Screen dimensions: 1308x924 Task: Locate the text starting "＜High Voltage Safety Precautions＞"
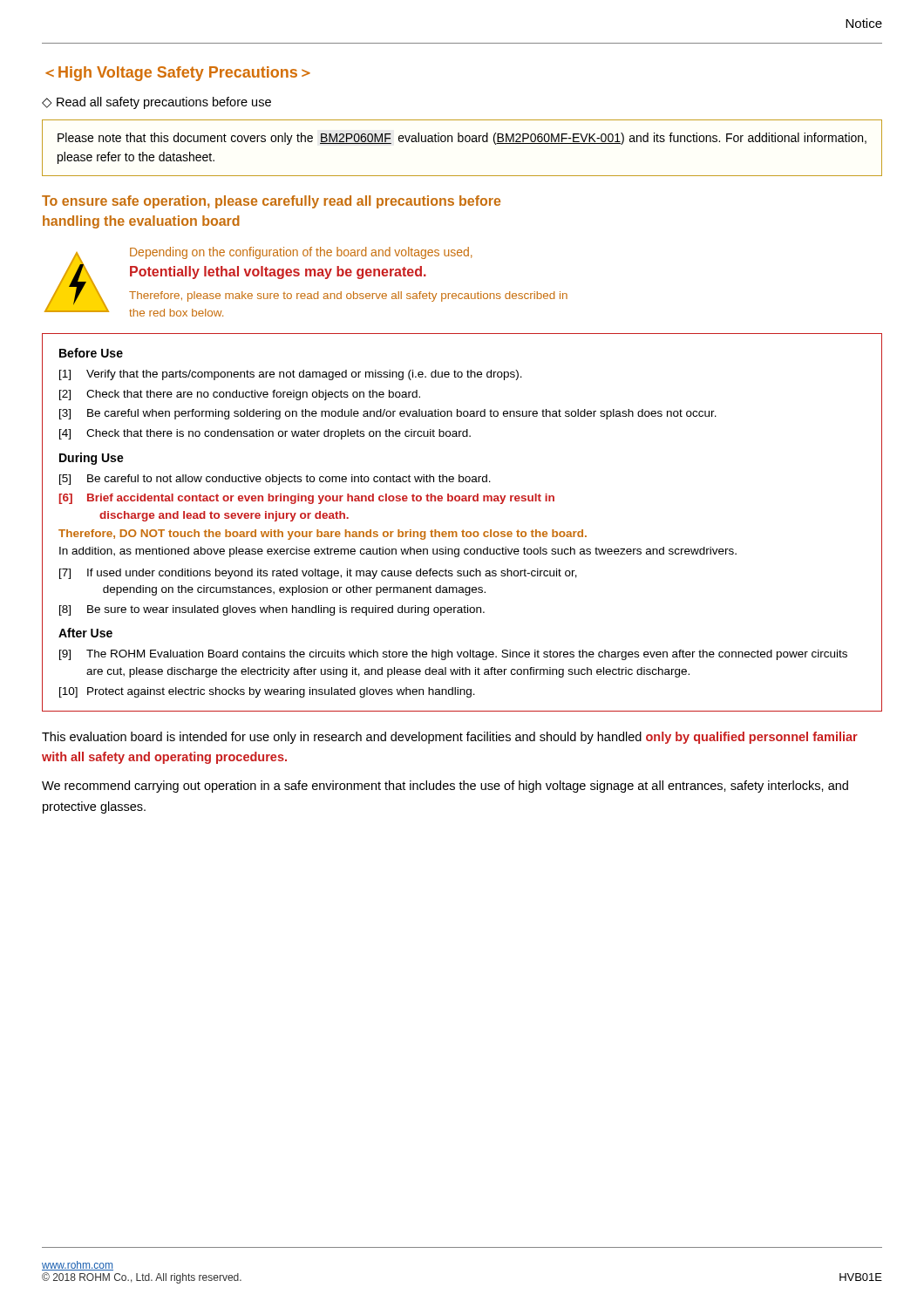click(x=178, y=72)
